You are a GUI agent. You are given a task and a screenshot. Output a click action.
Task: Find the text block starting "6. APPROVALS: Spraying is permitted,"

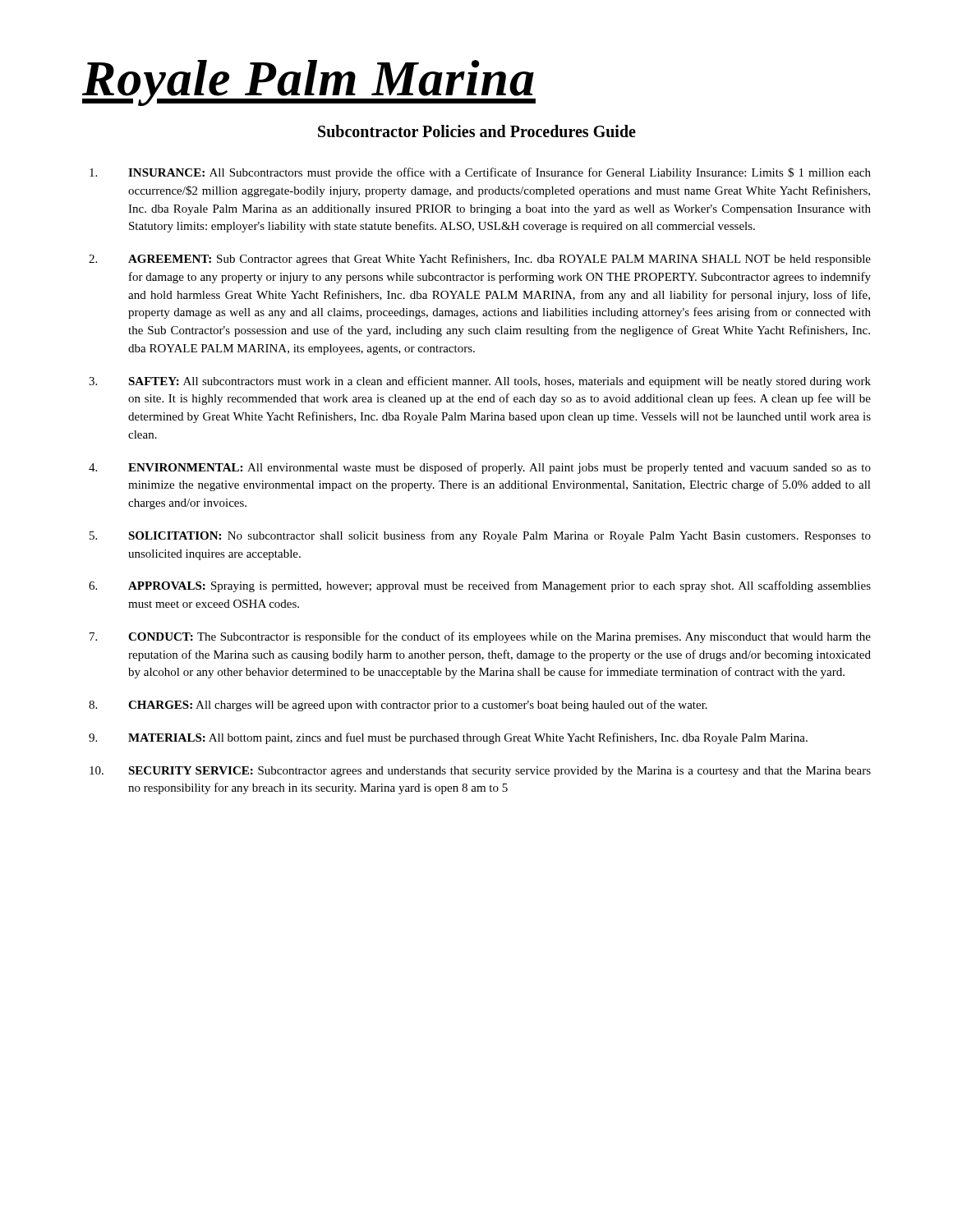pyautogui.click(x=476, y=595)
